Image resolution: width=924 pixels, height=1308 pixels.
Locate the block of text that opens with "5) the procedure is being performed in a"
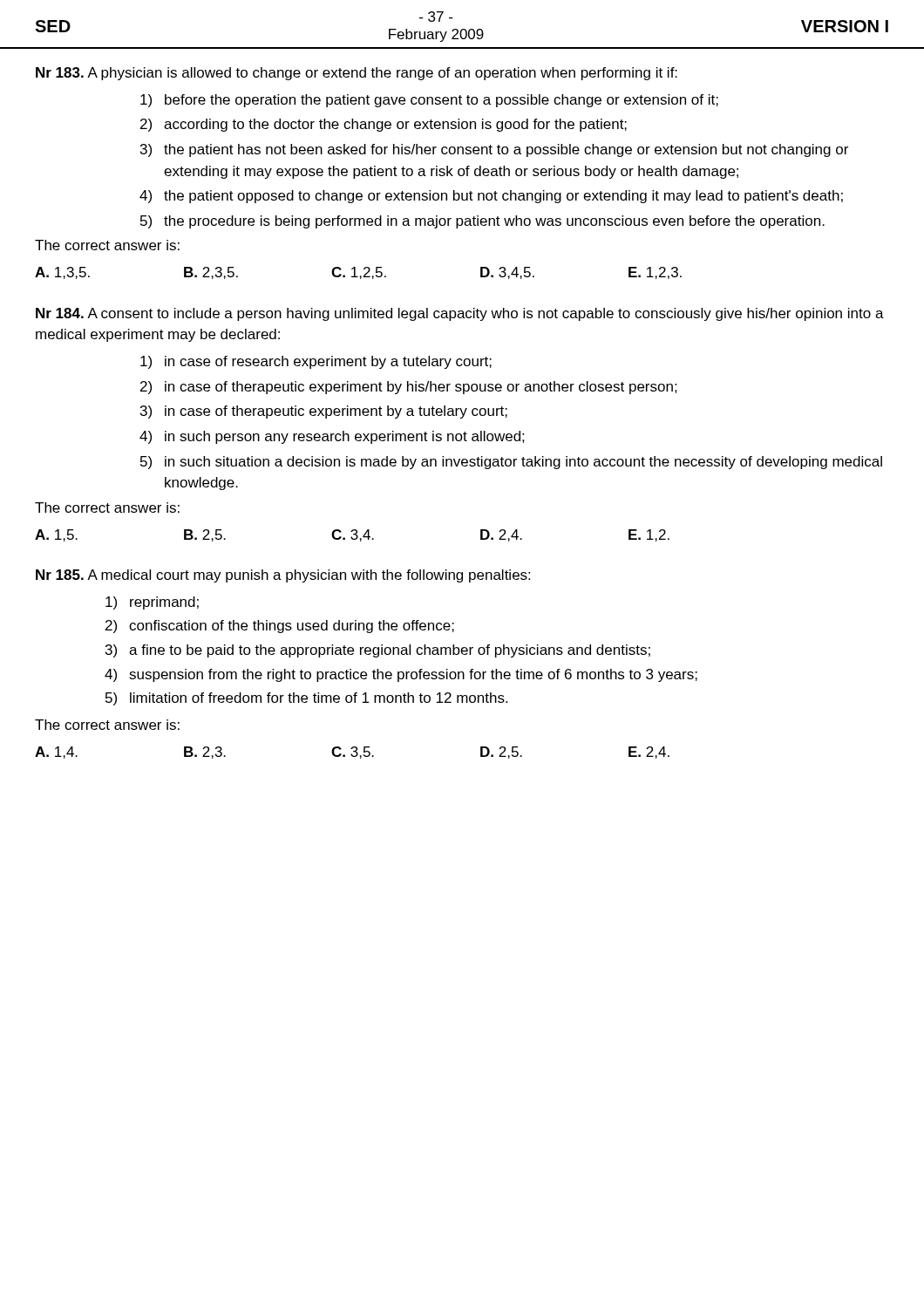pyautogui.click(x=514, y=222)
